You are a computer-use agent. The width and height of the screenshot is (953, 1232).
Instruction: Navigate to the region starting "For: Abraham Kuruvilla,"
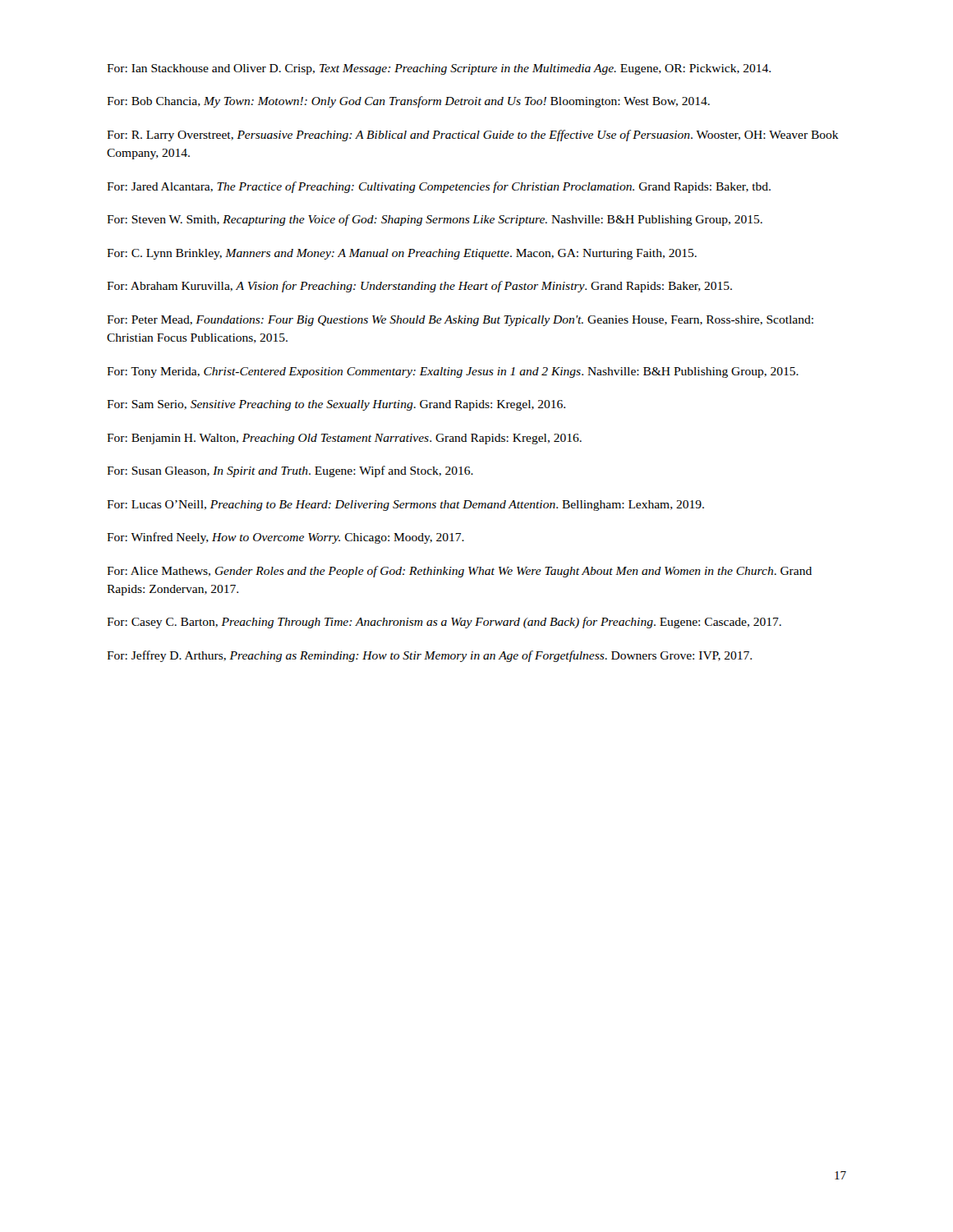[420, 286]
